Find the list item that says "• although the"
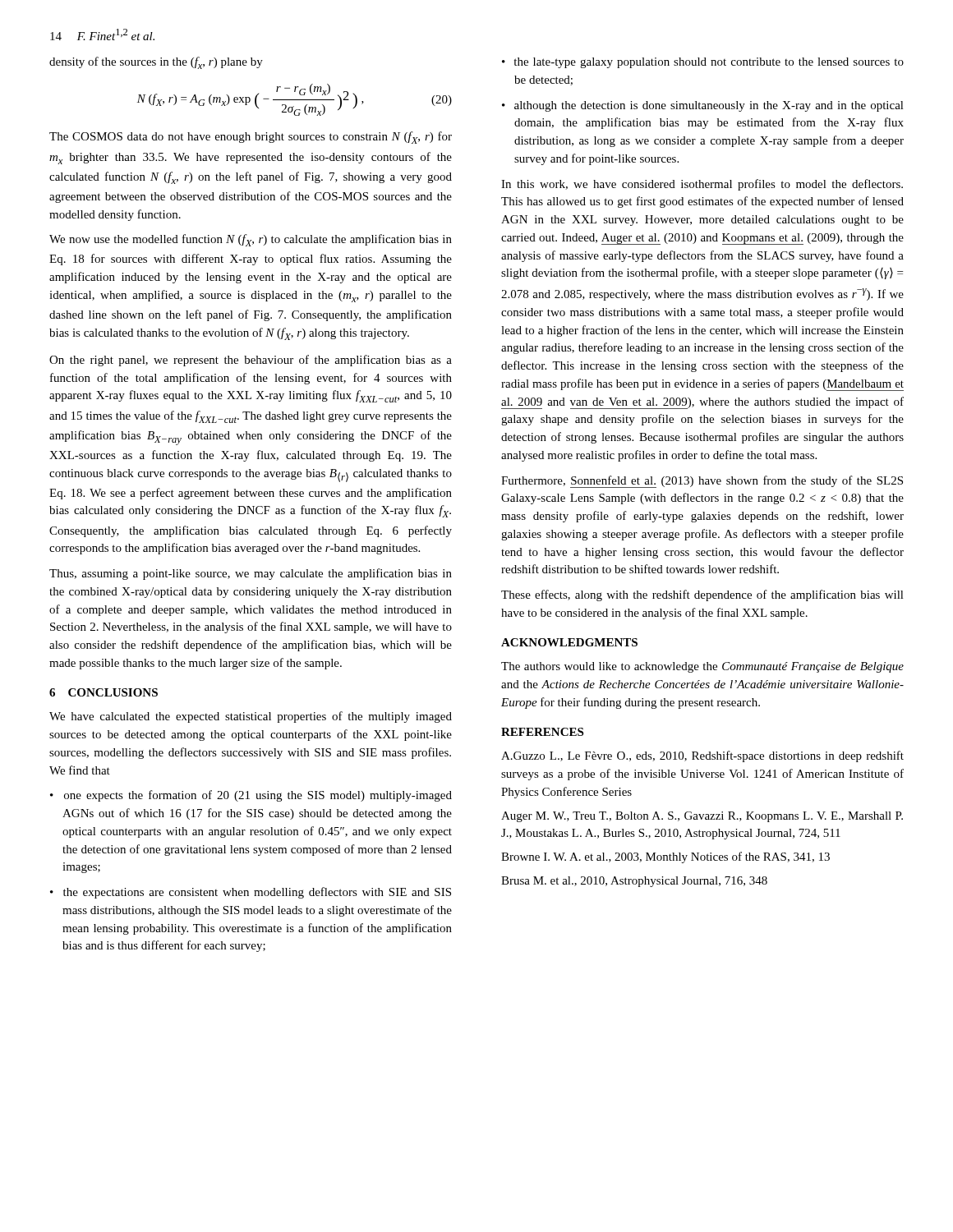The width and height of the screenshot is (953, 1232). (x=702, y=132)
